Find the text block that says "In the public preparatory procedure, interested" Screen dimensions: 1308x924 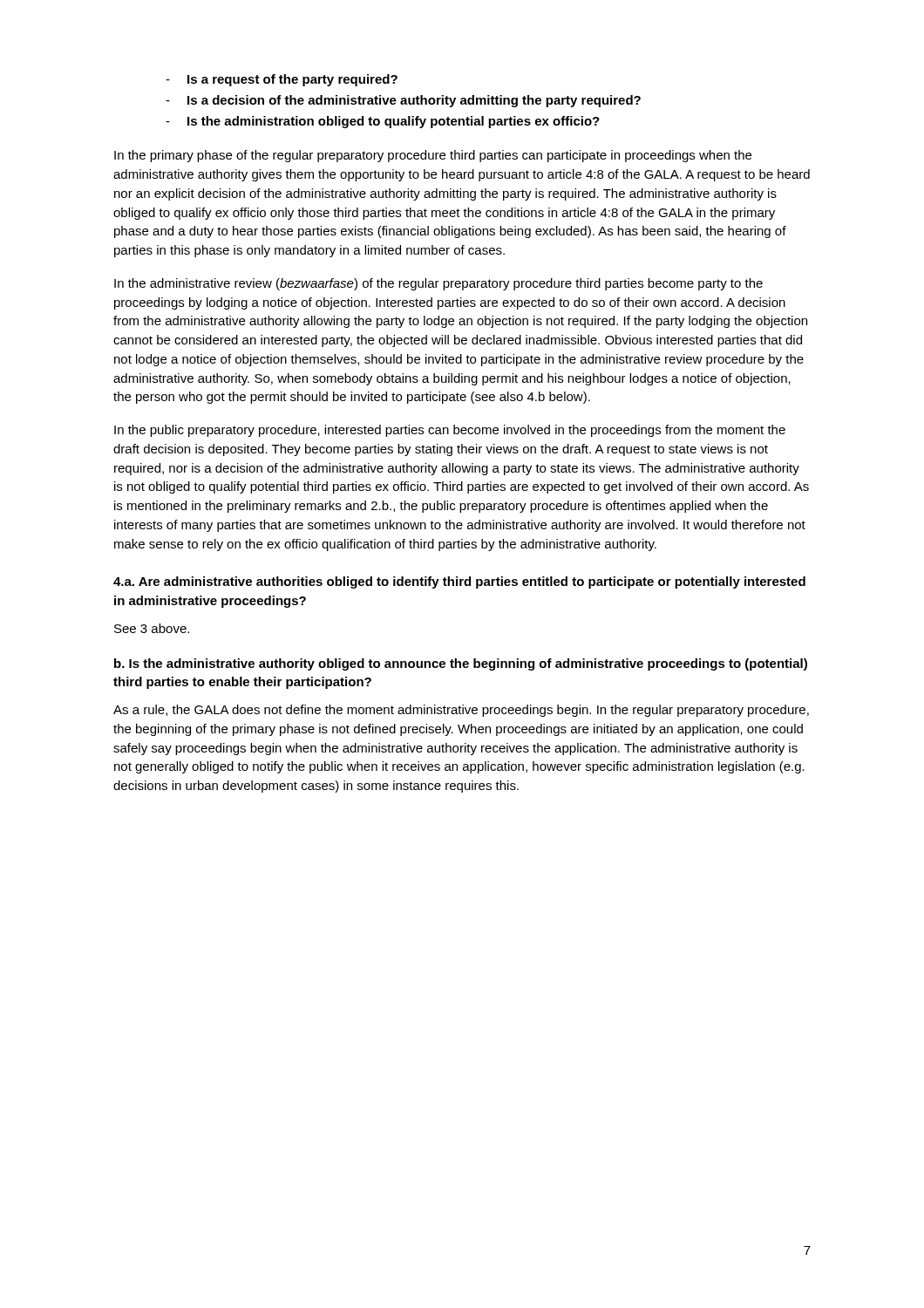click(x=461, y=486)
